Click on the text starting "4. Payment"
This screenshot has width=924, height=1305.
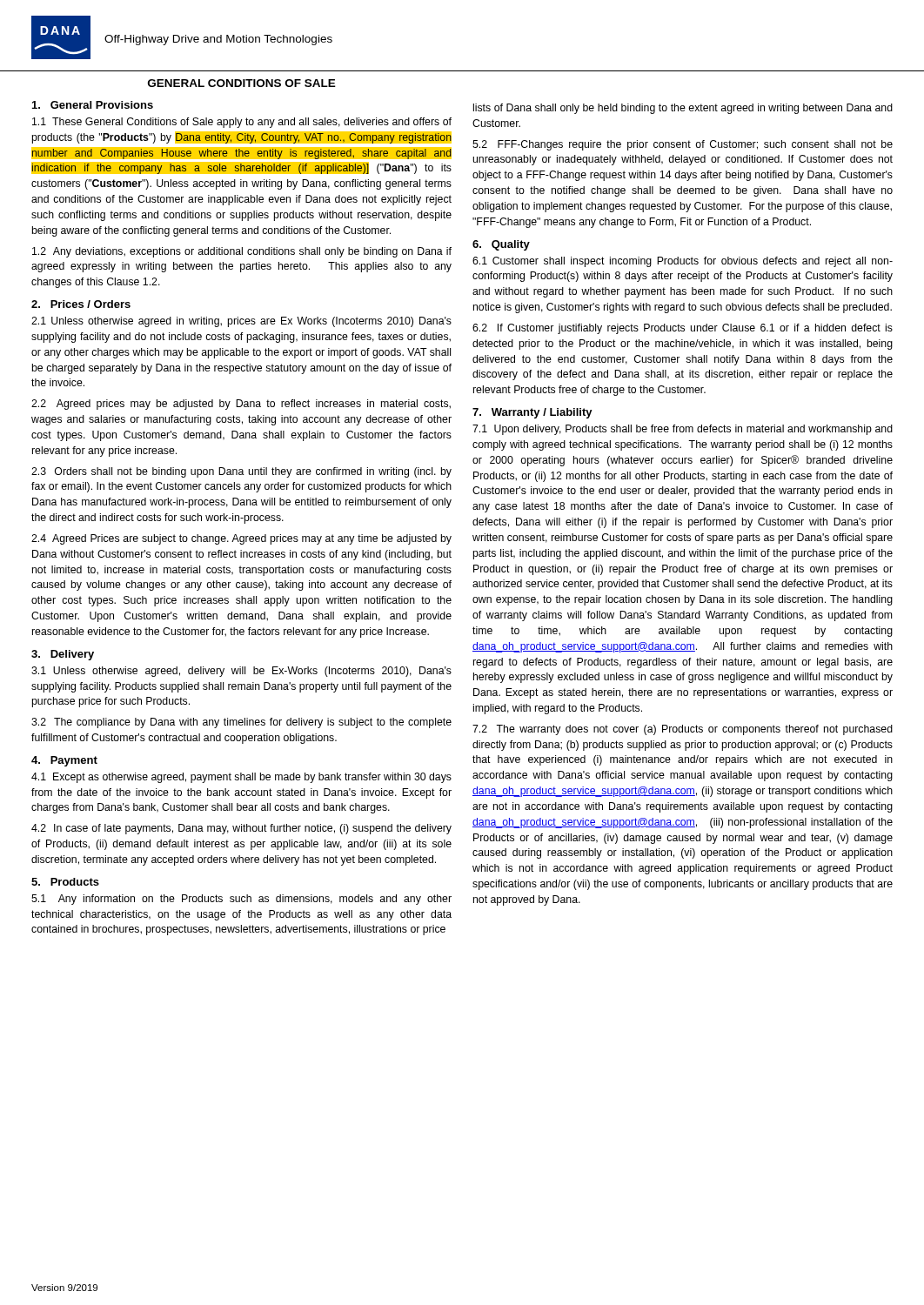pyautogui.click(x=64, y=760)
